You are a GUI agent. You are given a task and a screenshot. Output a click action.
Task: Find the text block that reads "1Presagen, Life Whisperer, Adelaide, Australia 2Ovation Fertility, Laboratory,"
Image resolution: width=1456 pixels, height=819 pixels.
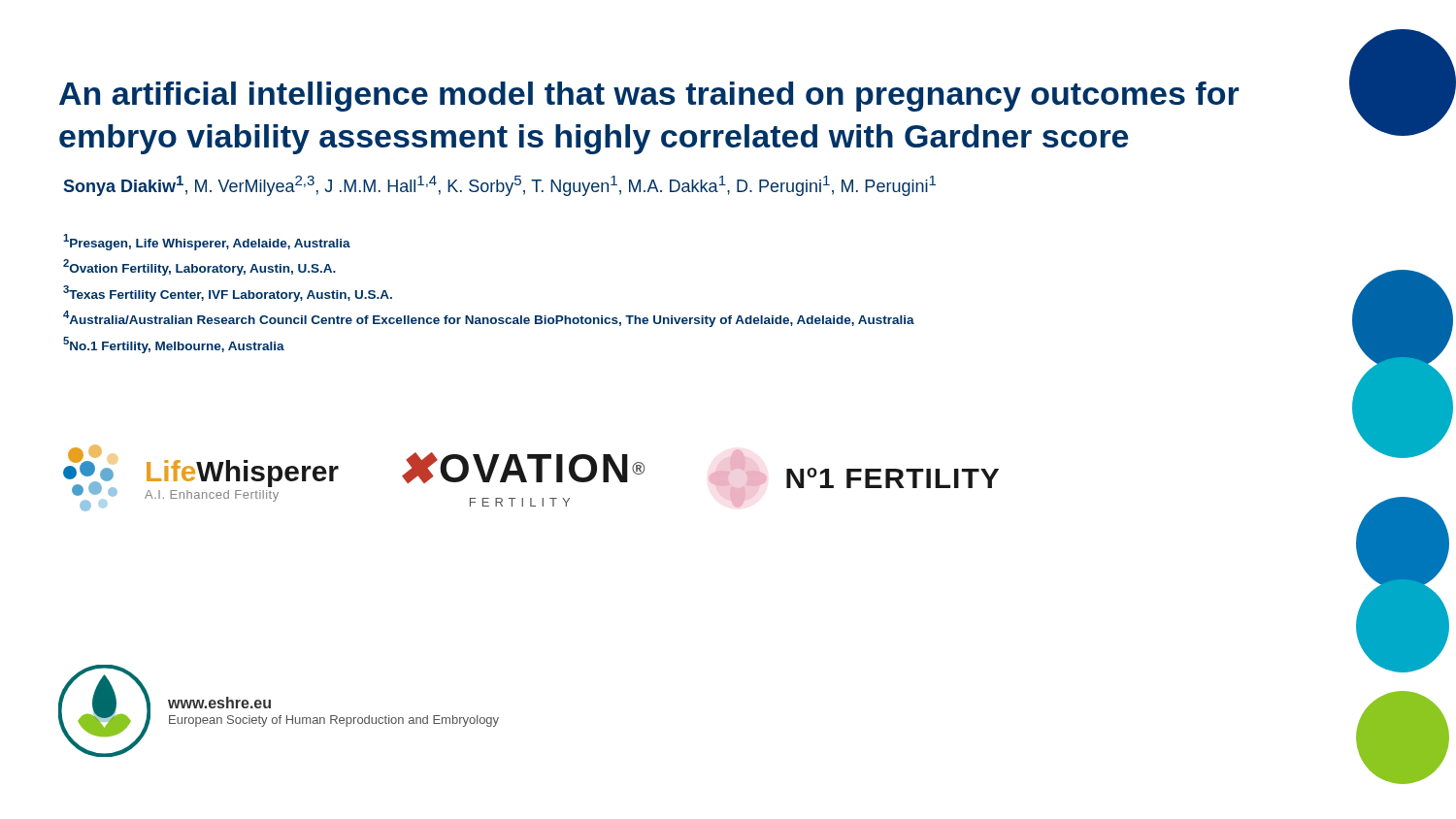[207, 242]
